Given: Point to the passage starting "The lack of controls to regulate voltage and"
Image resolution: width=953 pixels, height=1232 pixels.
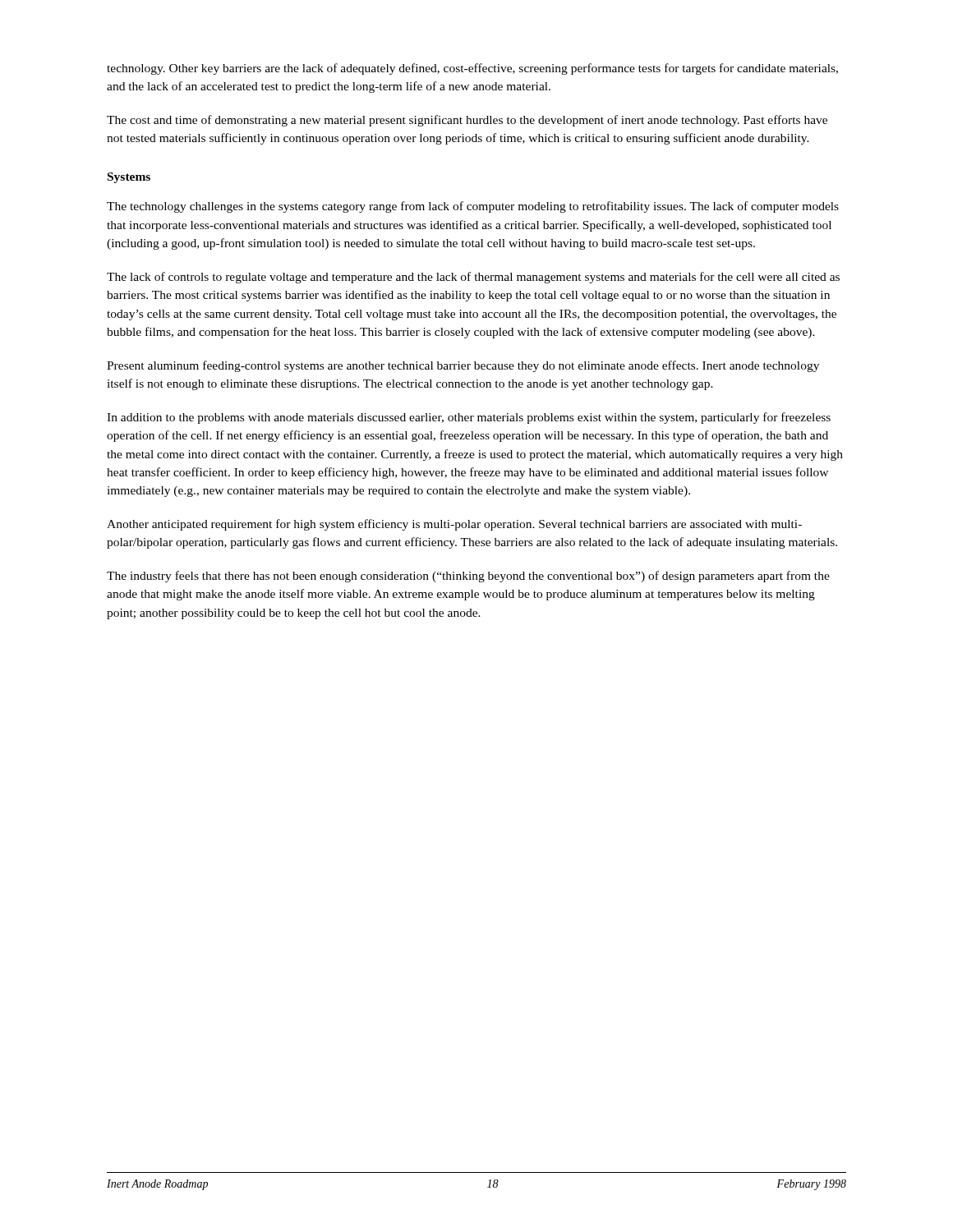Looking at the screenshot, I should coord(473,304).
